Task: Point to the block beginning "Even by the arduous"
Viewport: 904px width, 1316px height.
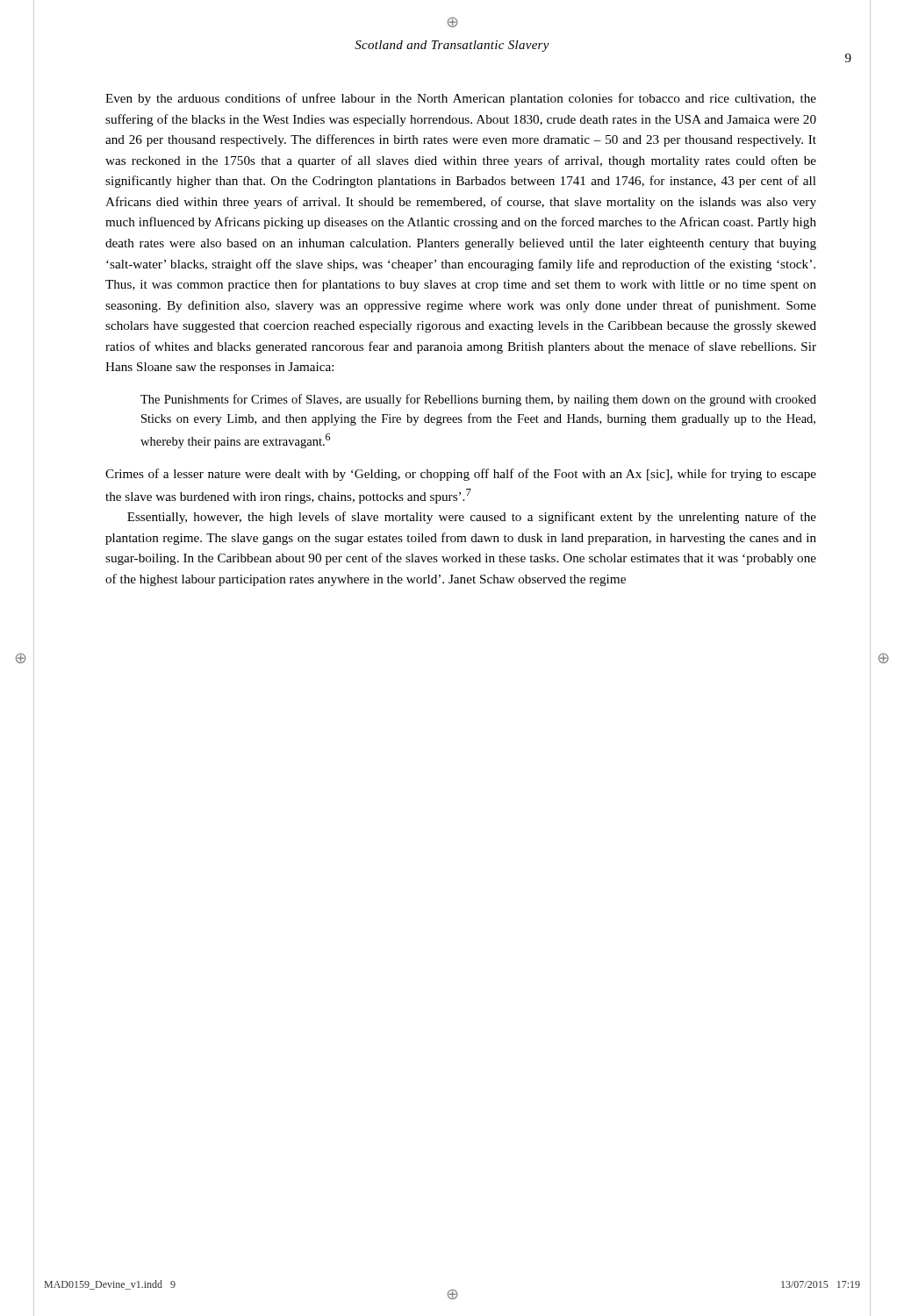Action: coord(461,232)
